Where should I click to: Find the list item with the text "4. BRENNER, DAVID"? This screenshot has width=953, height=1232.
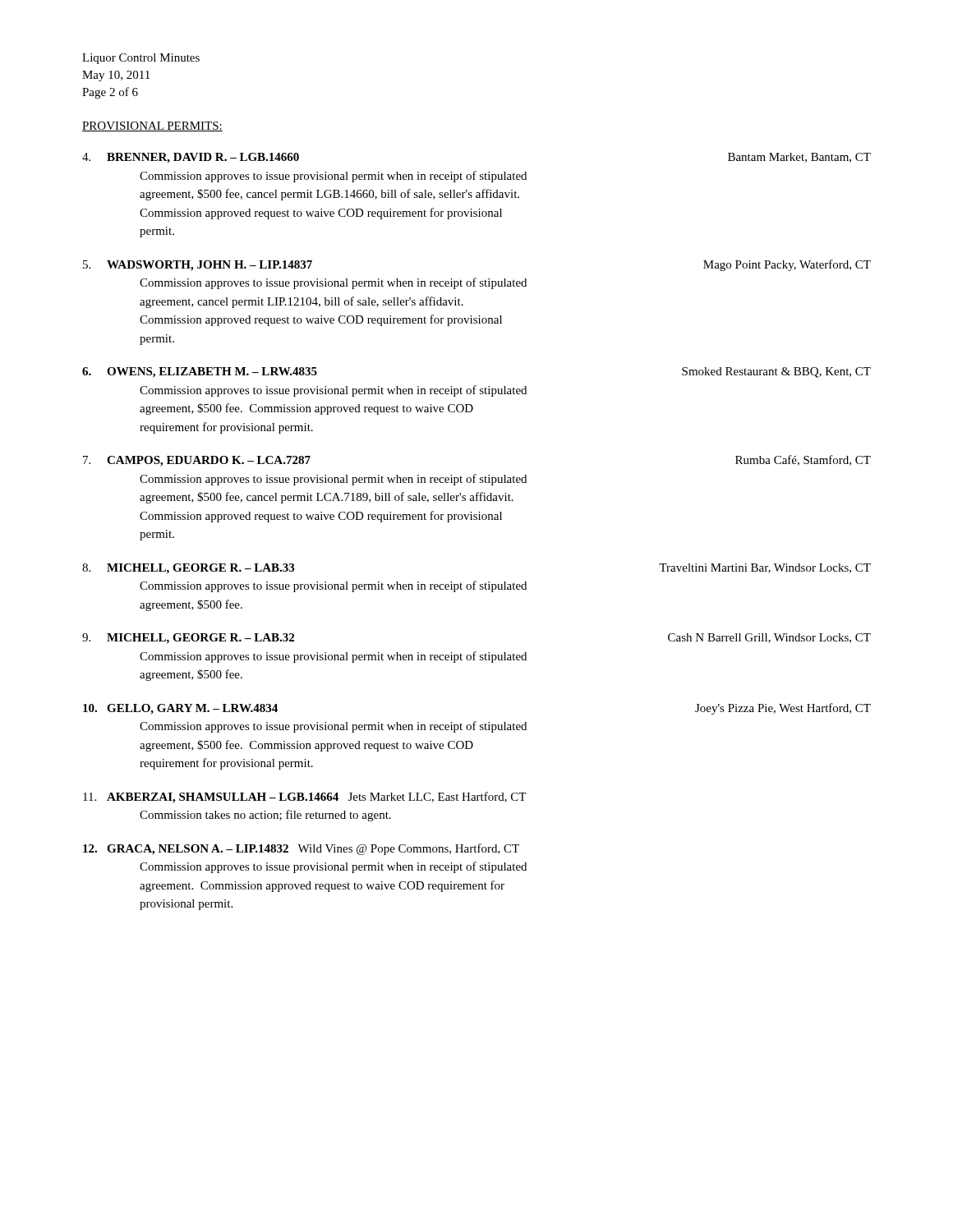(x=476, y=194)
